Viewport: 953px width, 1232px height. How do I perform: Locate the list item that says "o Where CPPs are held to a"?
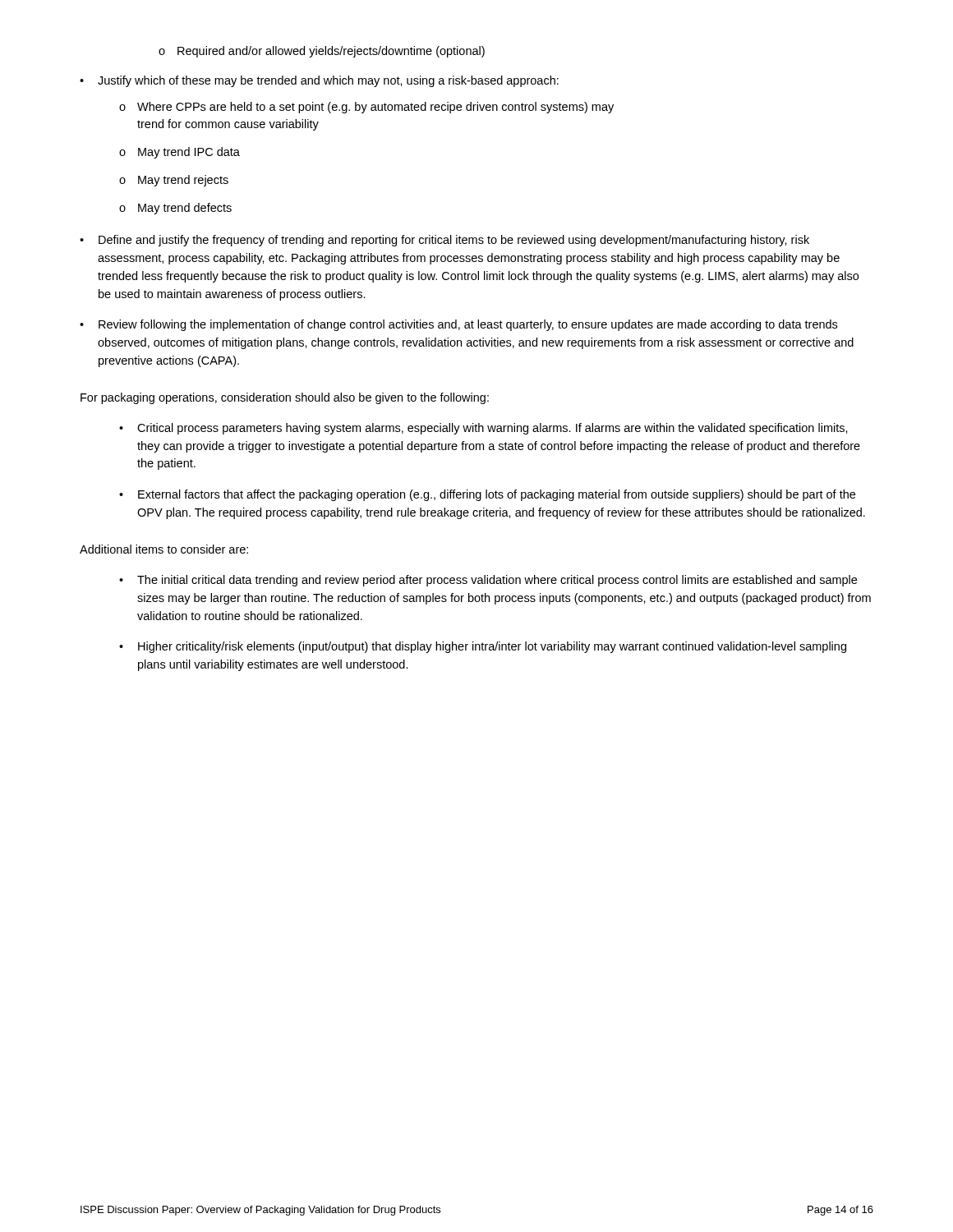coord(367,116)
